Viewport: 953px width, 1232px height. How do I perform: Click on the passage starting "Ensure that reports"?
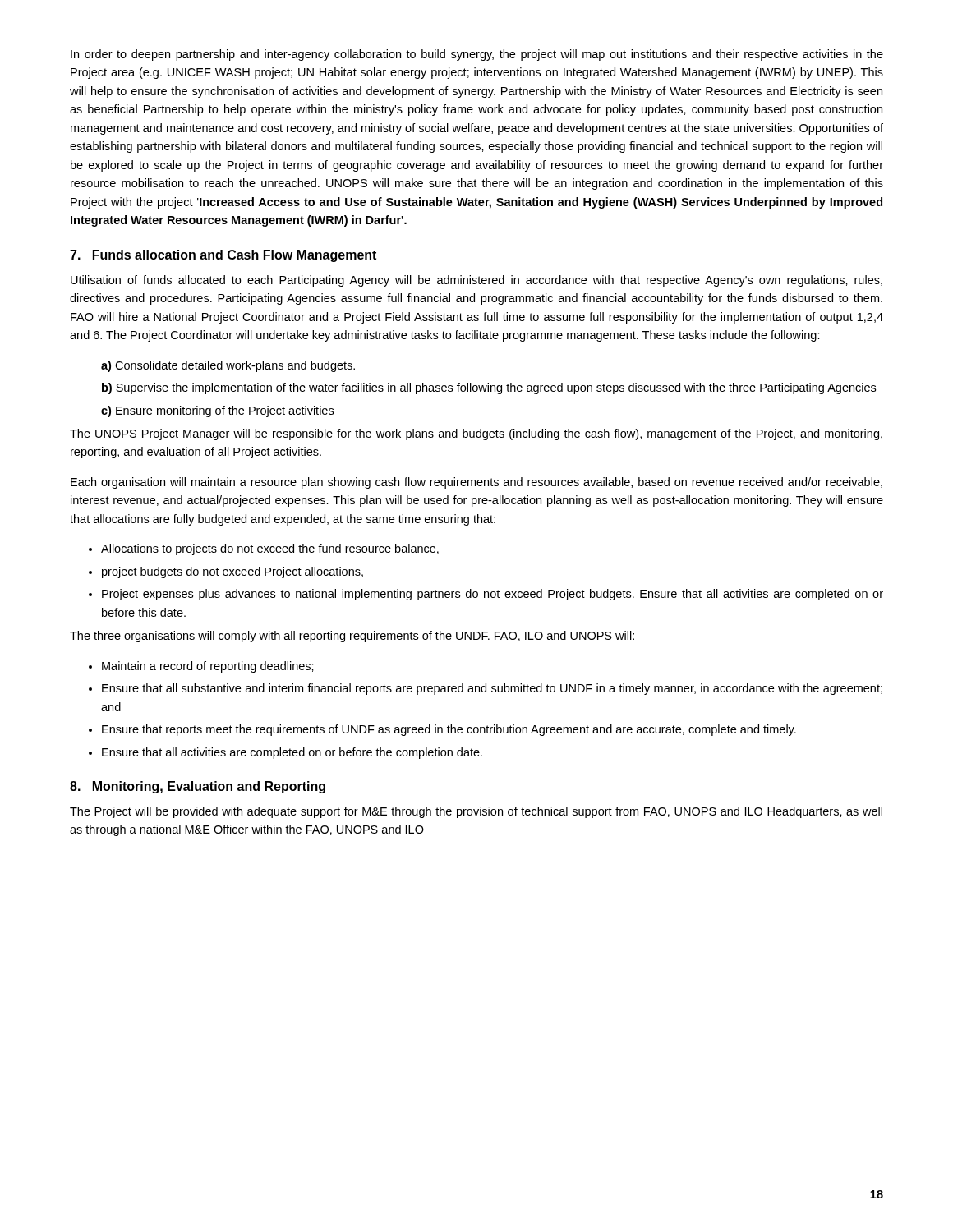click(449, 729)
